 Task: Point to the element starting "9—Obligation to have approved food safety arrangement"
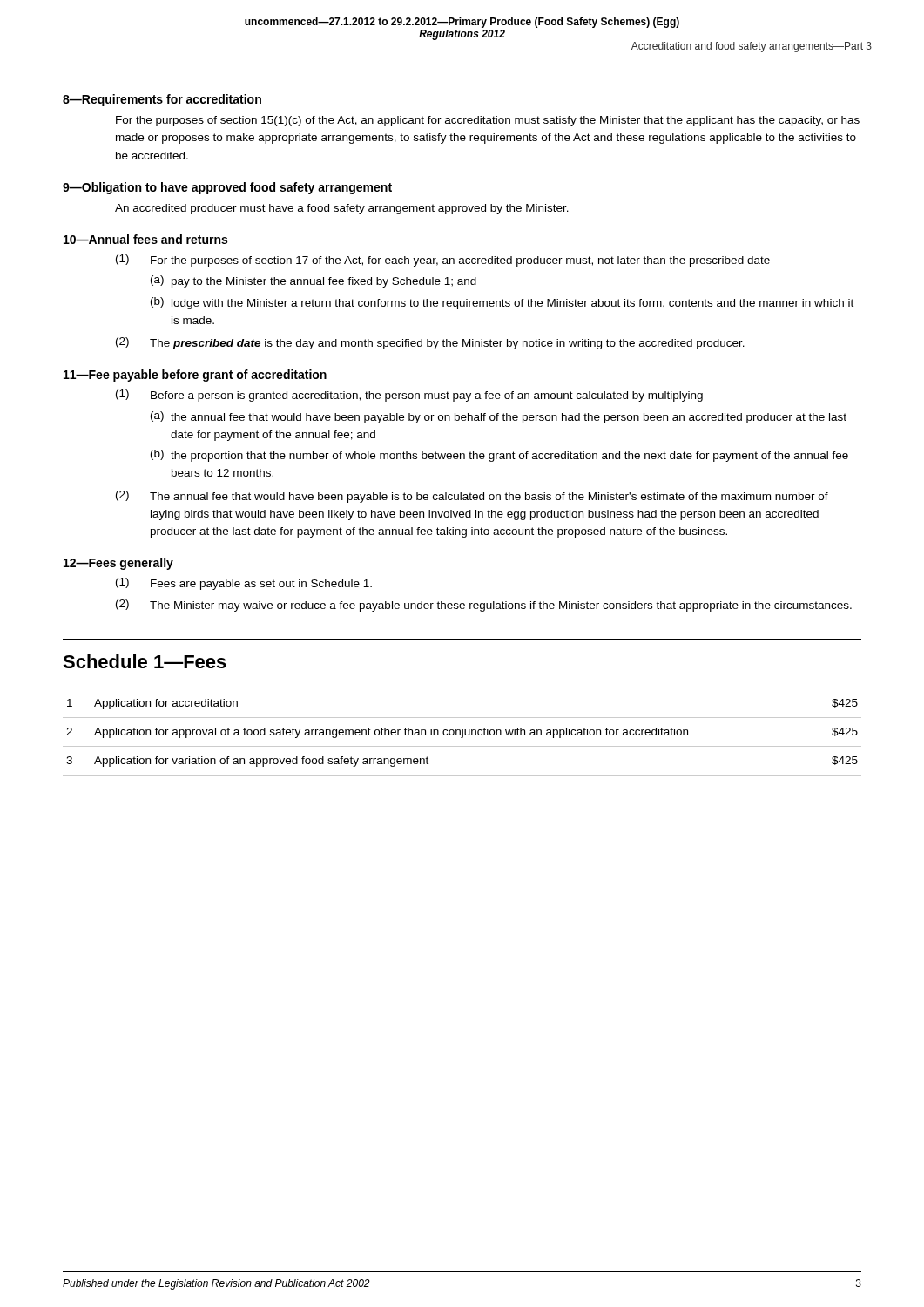pyautogui.click(x=227, y=187)
